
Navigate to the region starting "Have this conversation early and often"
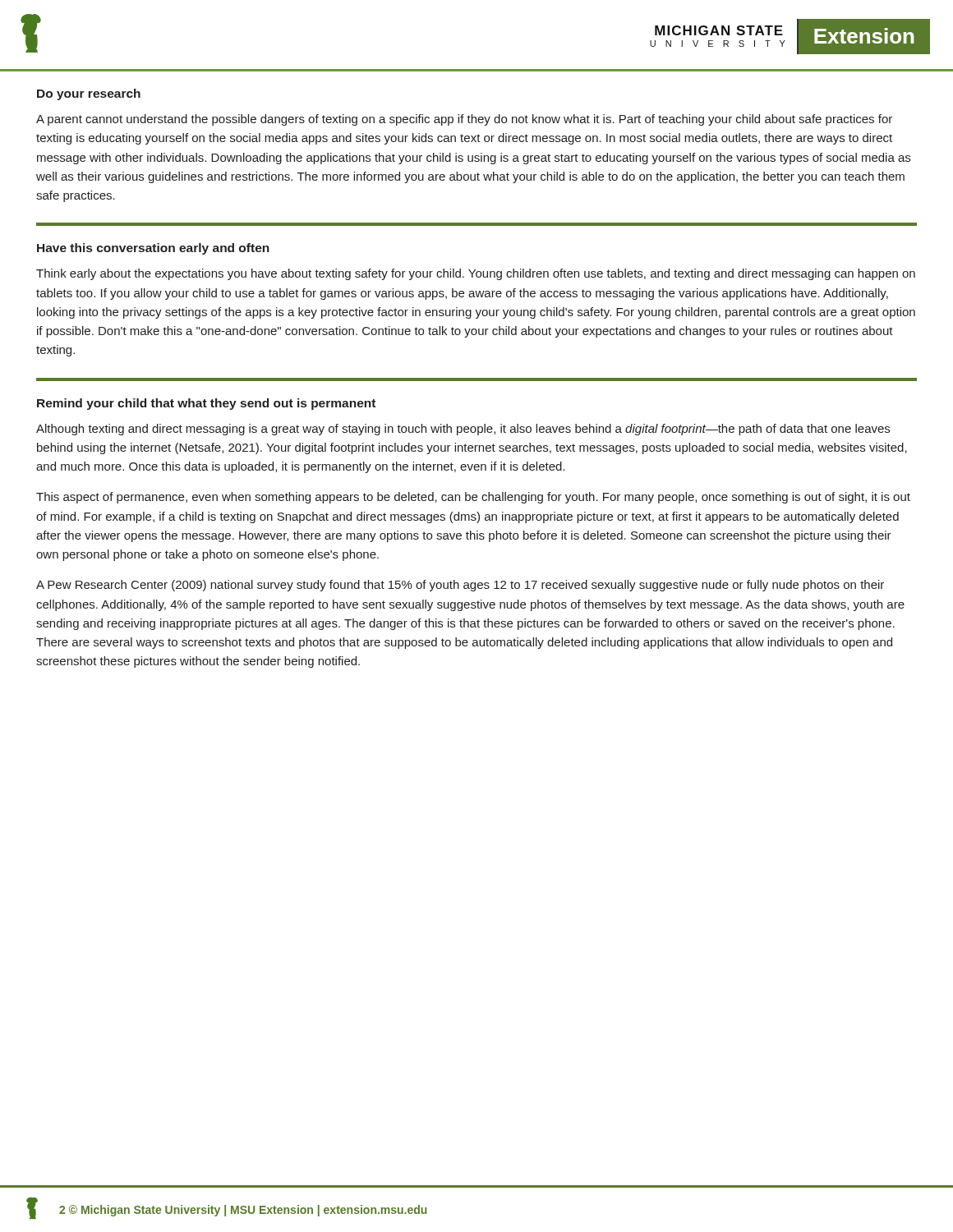[x=153, y=248]
